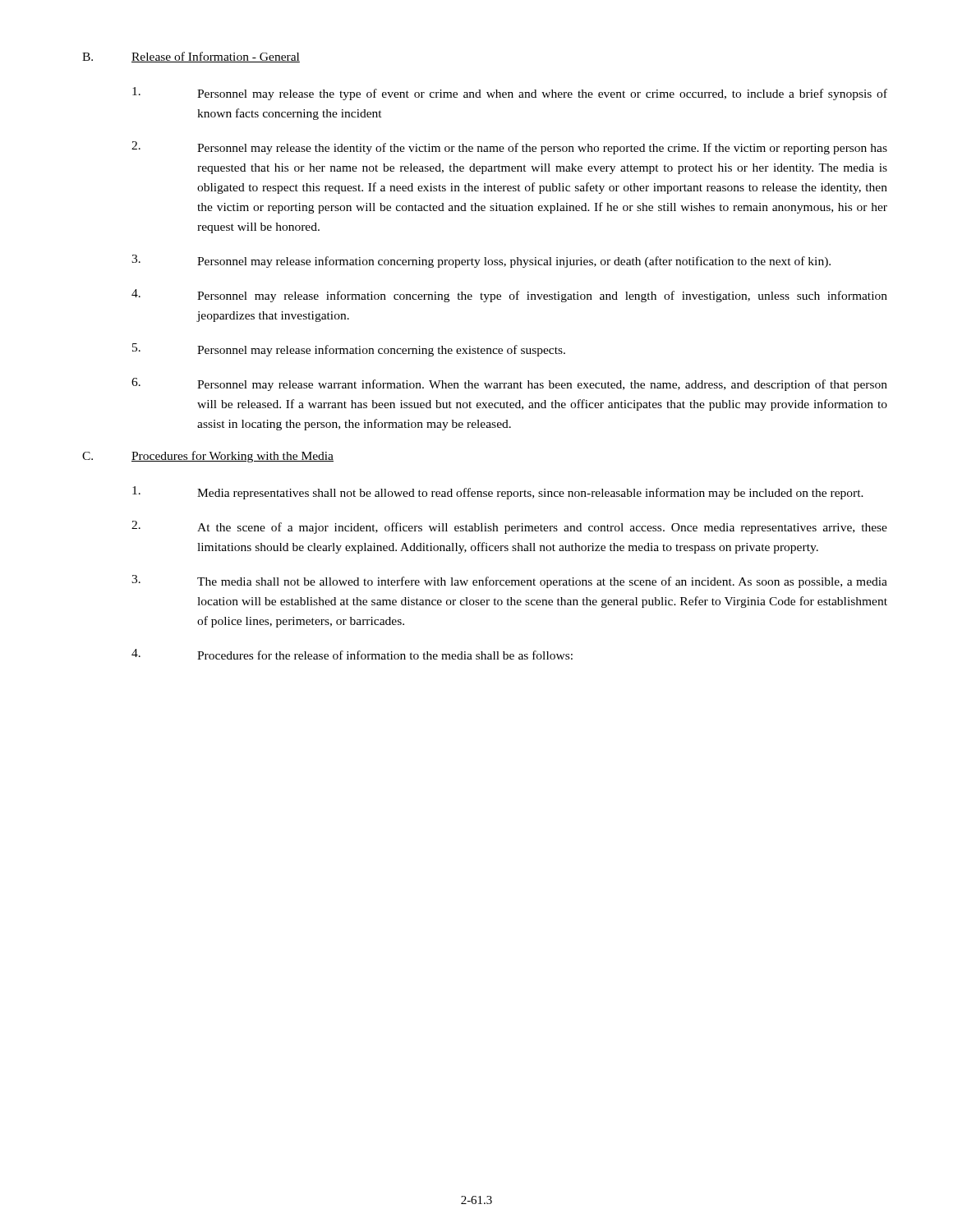The image size is (953, 1232).
Task: Select the element starting "3. Personnel may release information concerning property loss,"
Action: (509, 261)
